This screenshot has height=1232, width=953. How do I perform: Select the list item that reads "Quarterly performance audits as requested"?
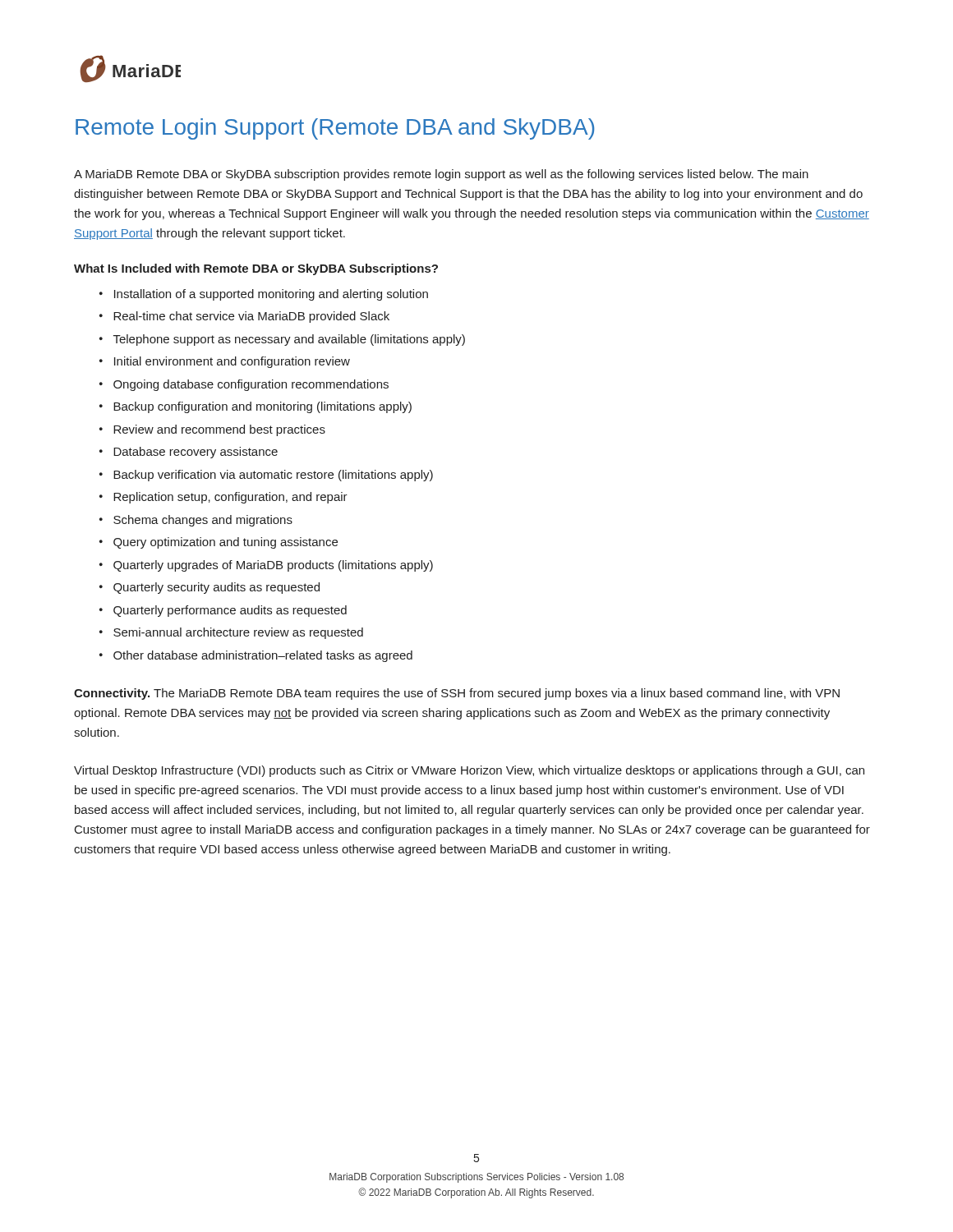pos(230,610)
